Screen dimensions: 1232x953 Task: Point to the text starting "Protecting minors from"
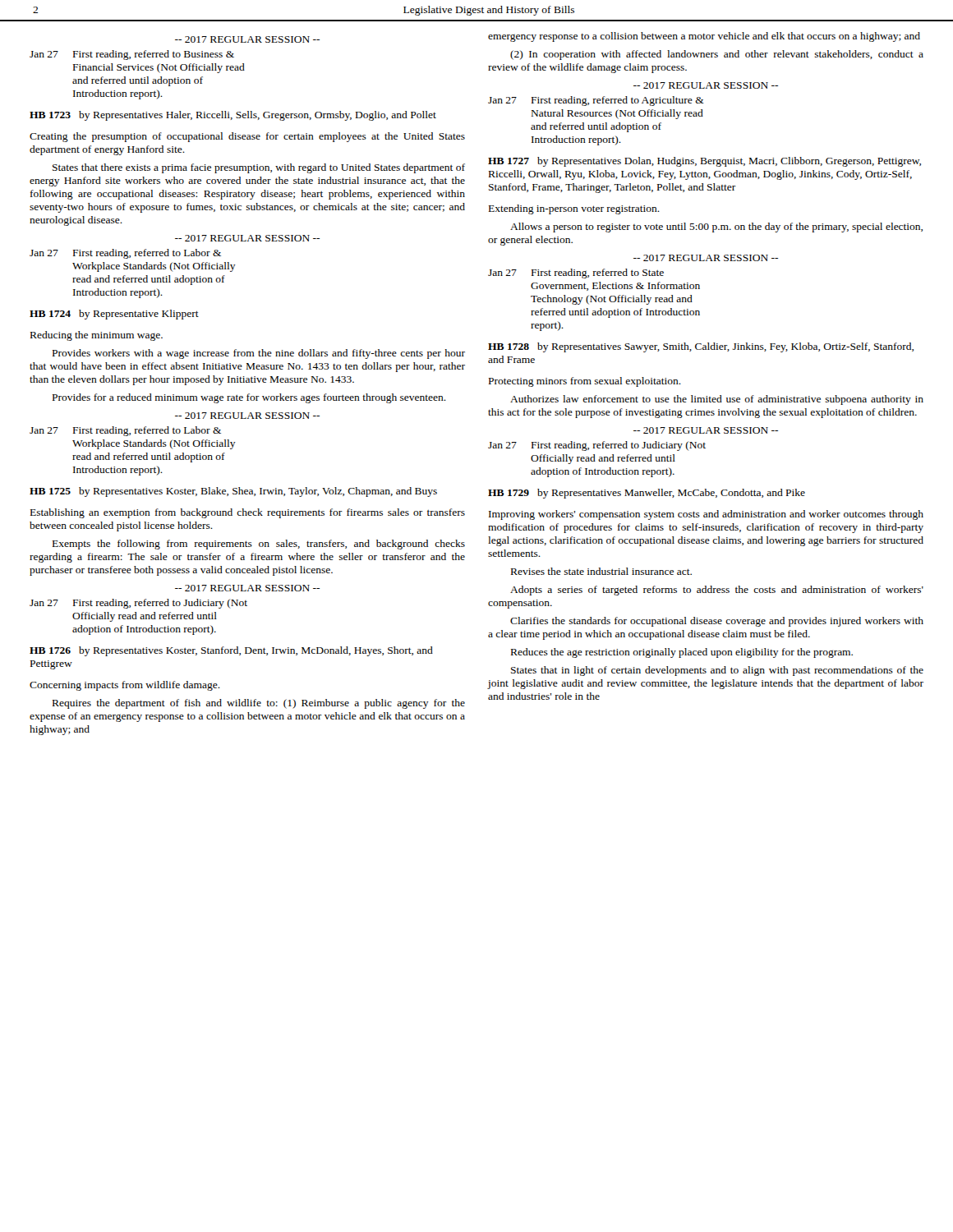[706, 397]
